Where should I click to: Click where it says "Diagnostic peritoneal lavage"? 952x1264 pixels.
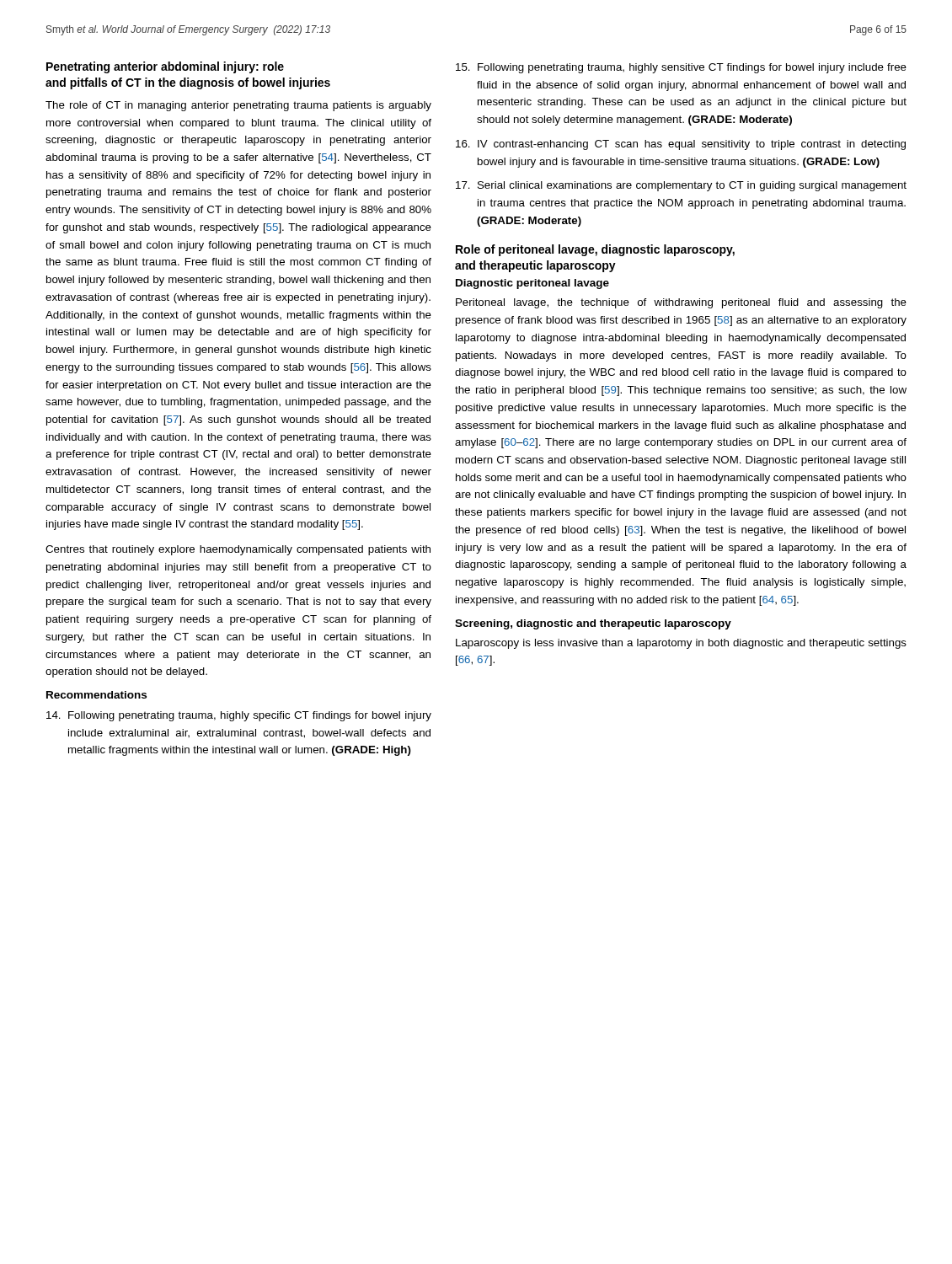point(532,283)
